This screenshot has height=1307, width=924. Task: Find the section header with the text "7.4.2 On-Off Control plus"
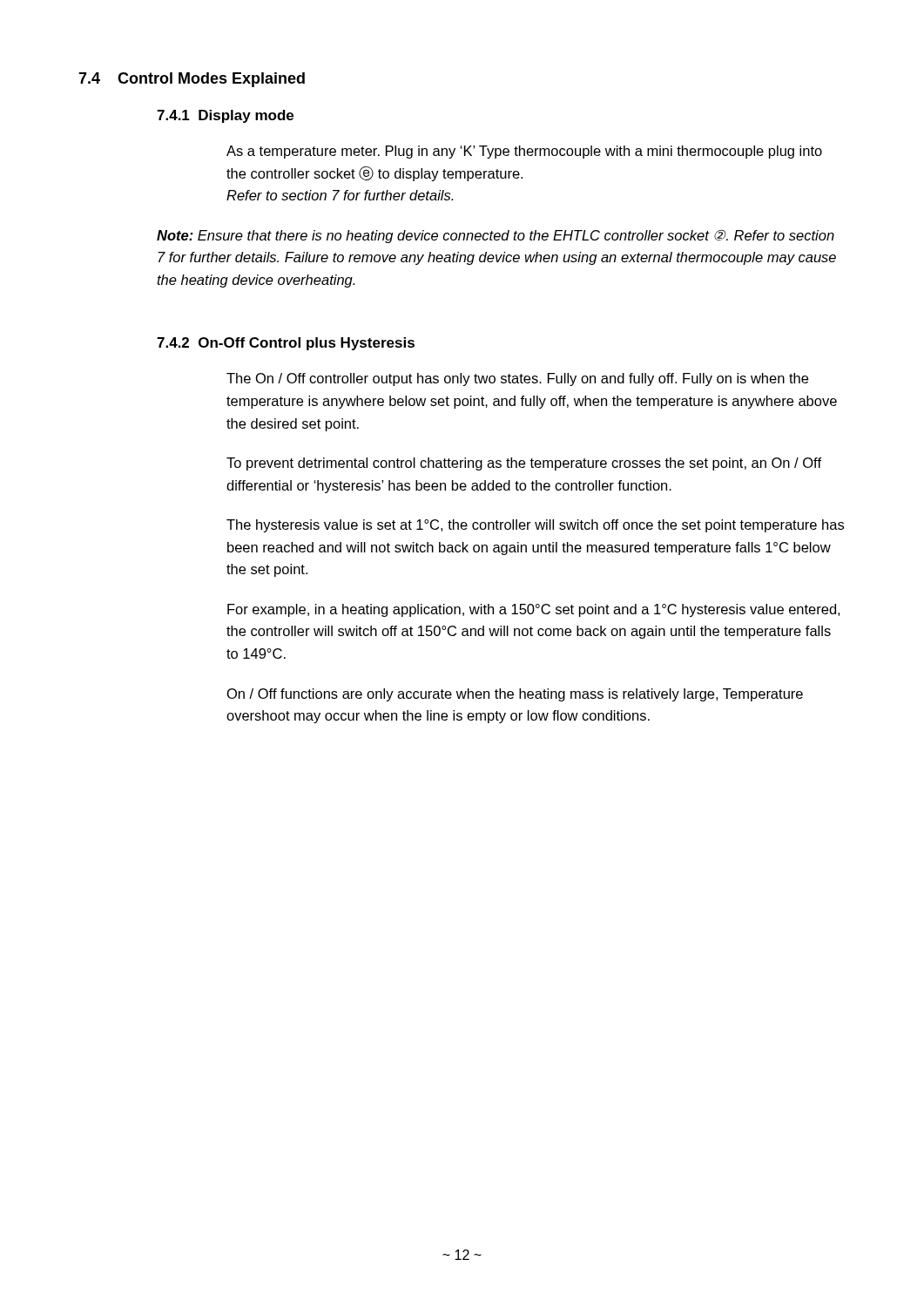click(286, 343)
